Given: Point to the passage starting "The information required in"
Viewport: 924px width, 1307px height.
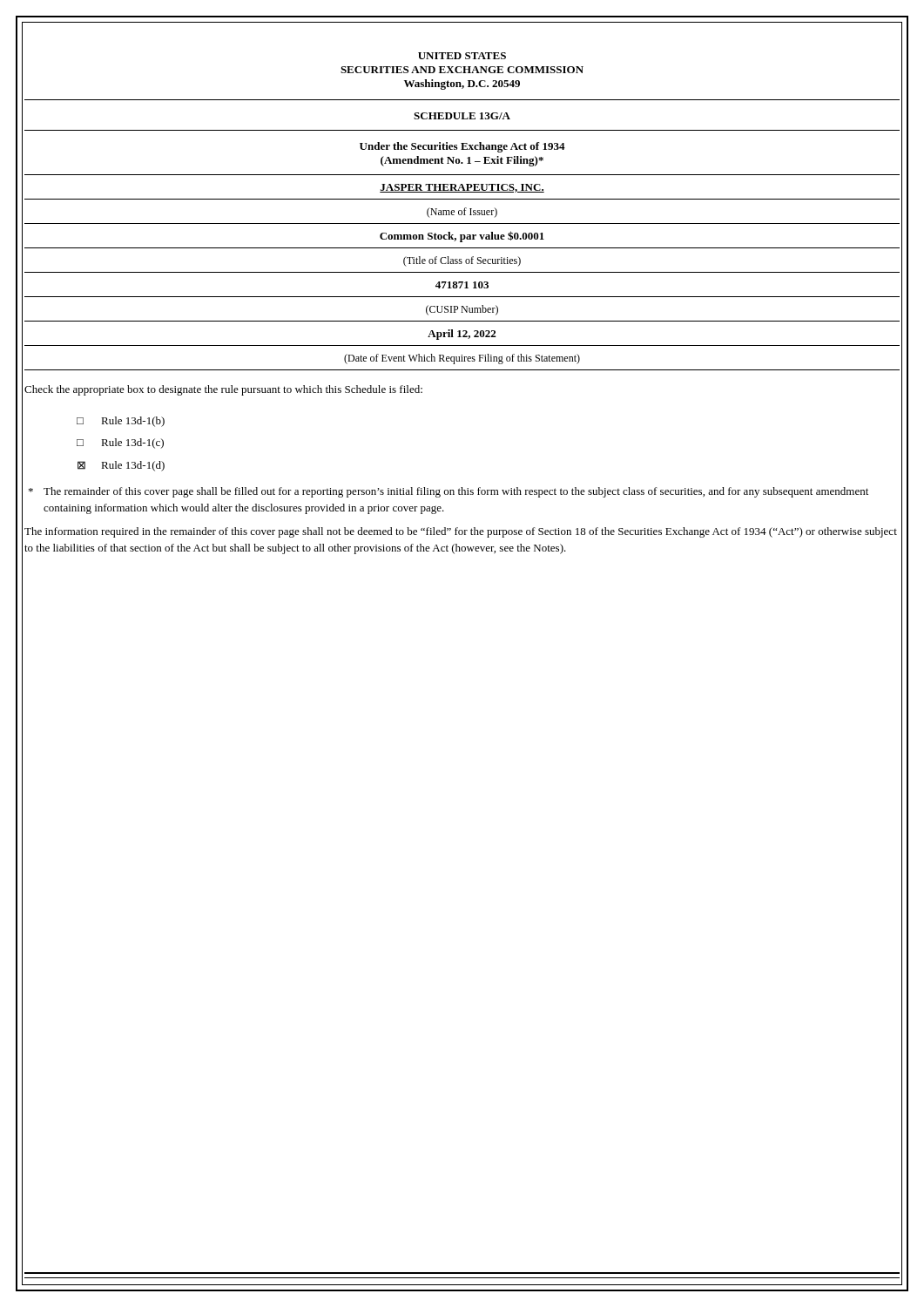Looking at the screenshot, I should pyautogui.click(x=461, y=539).
